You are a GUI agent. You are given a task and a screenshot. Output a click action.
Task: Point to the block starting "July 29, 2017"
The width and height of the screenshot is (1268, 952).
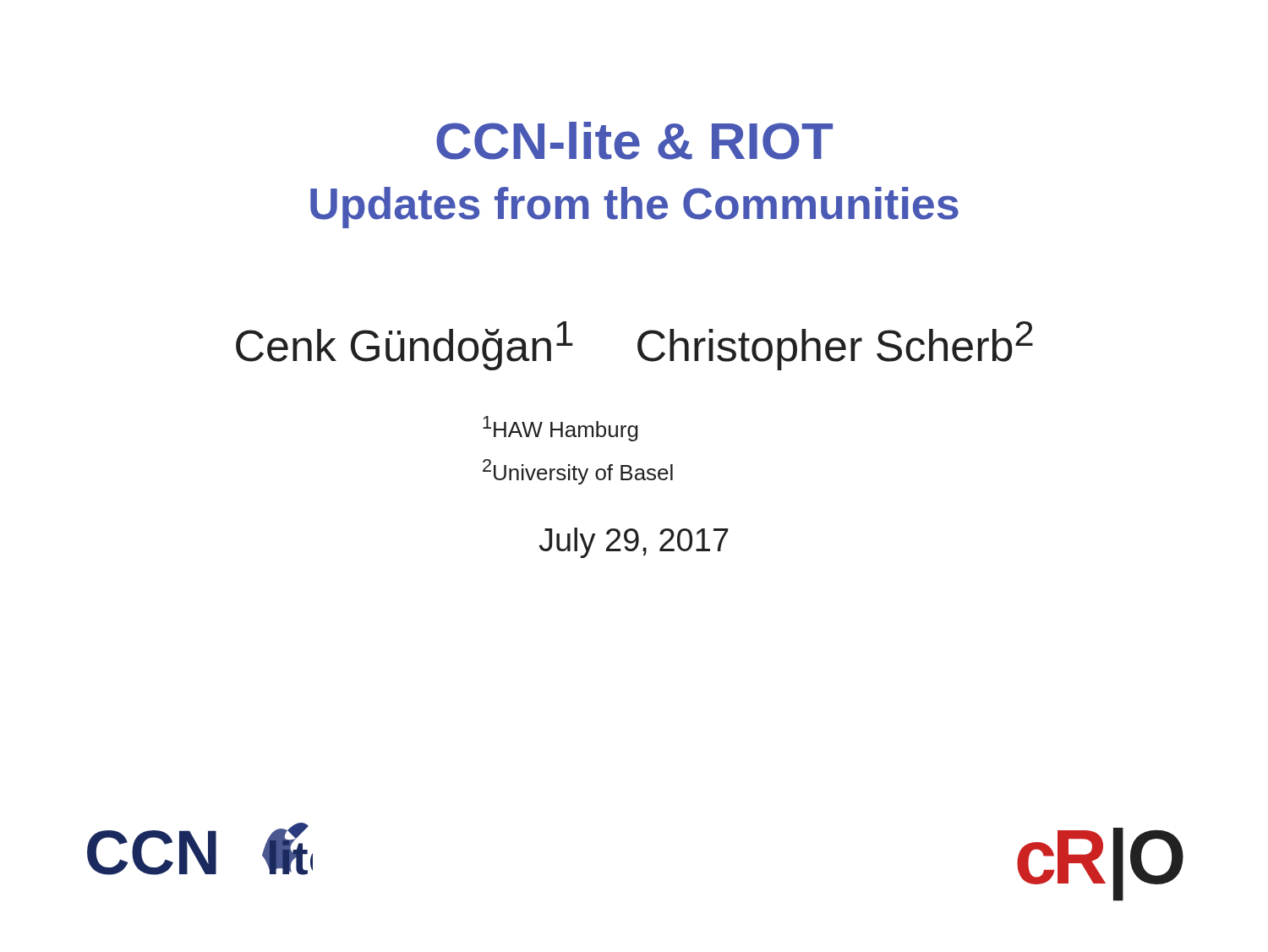point(634,540)
